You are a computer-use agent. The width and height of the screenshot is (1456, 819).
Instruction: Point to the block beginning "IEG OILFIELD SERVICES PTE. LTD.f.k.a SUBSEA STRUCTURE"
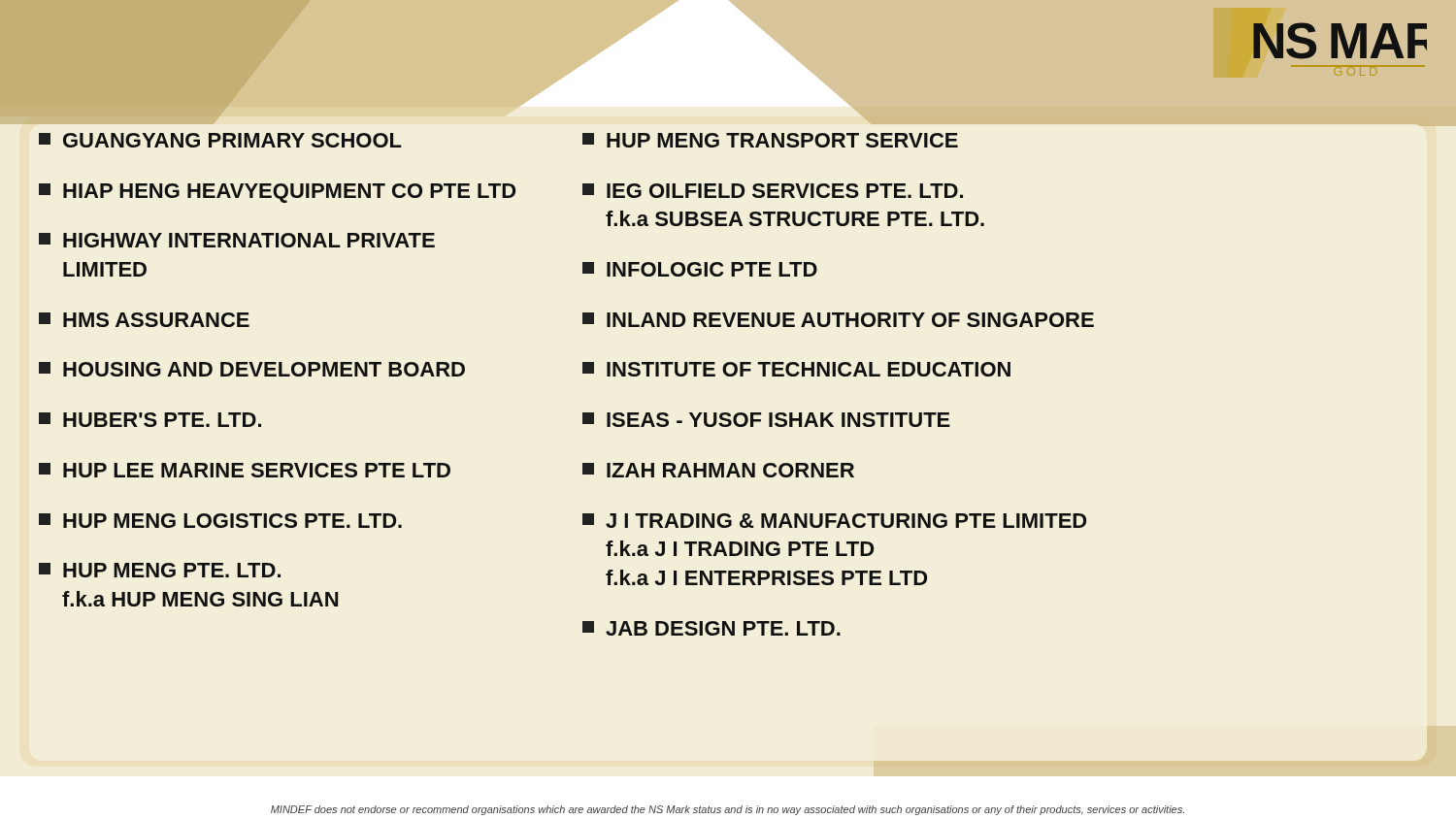click(784, 205)
